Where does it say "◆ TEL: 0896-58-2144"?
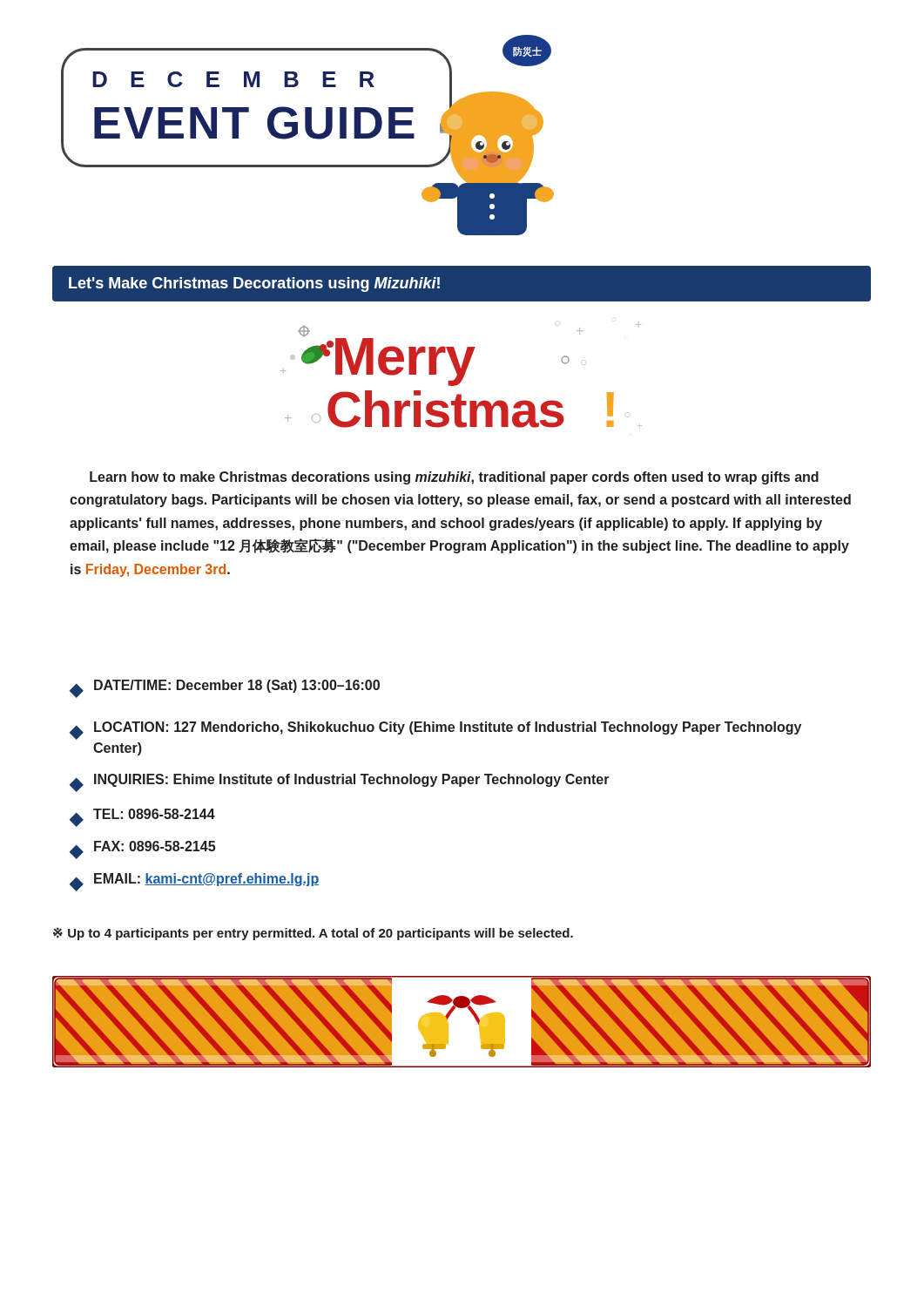The height and width of the screenshot is (1307, 924). point(142,818)
